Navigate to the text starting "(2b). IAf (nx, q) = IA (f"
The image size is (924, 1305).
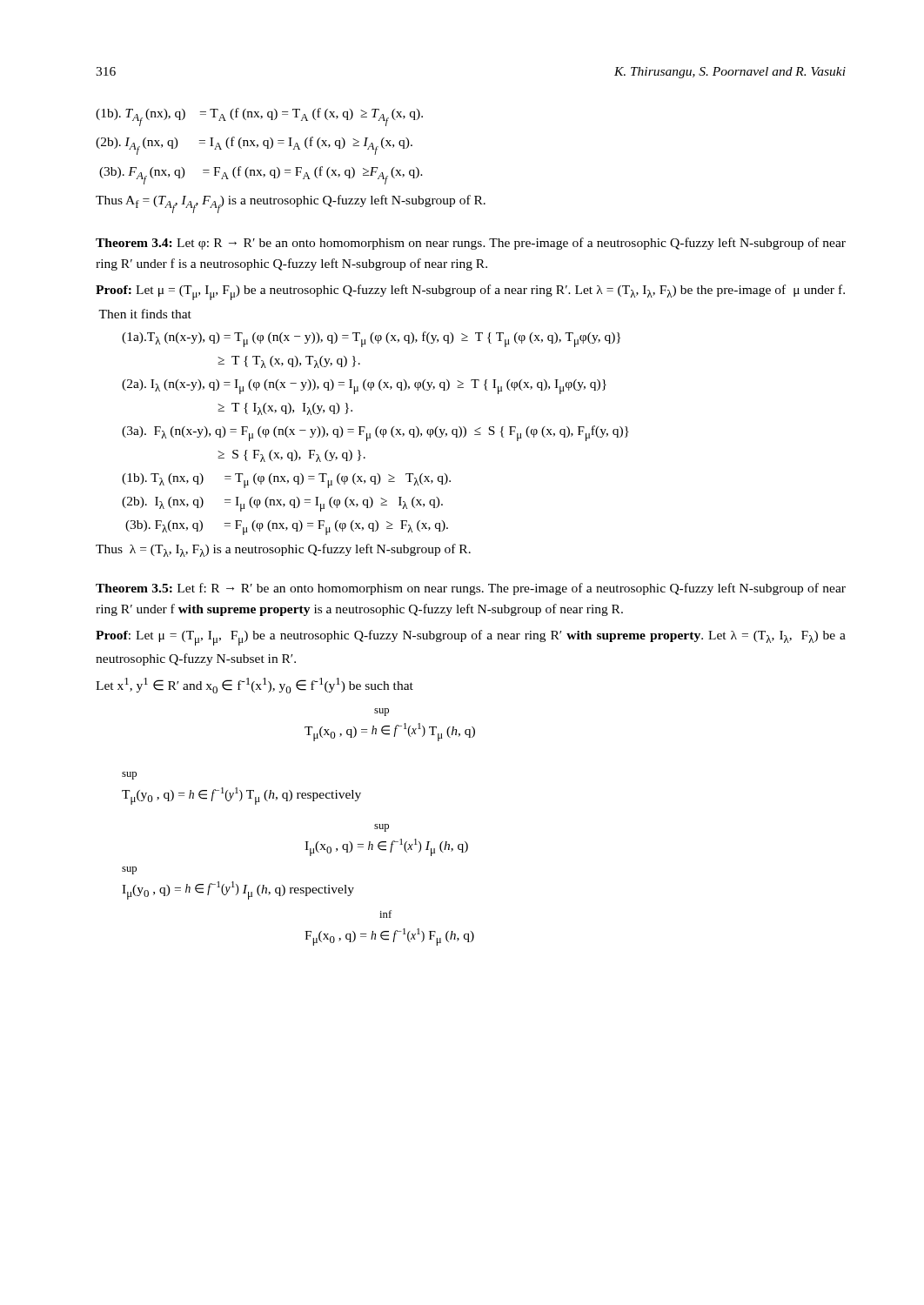point(254,145)
